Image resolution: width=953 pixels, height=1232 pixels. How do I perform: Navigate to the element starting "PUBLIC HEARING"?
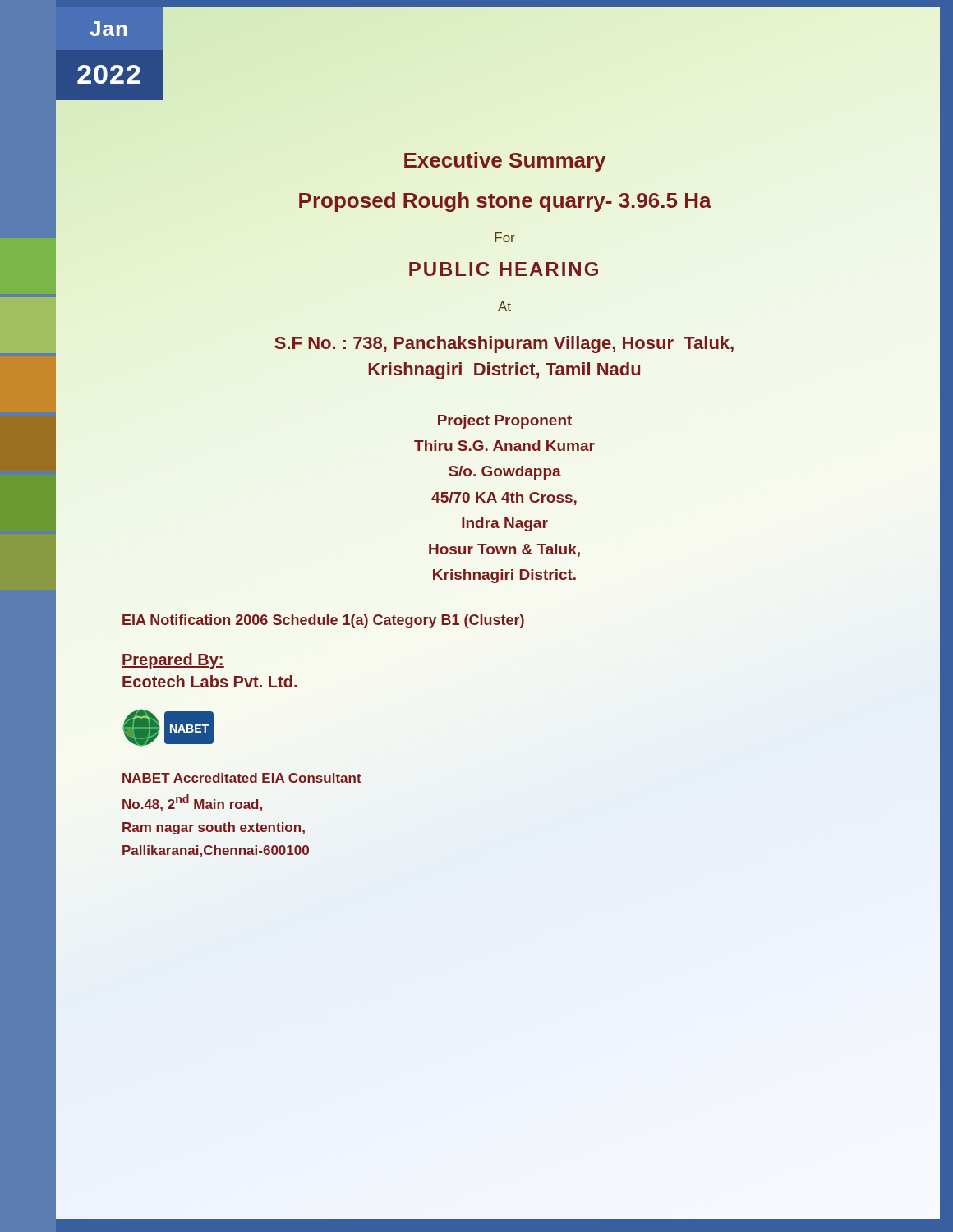pos(504,269)
